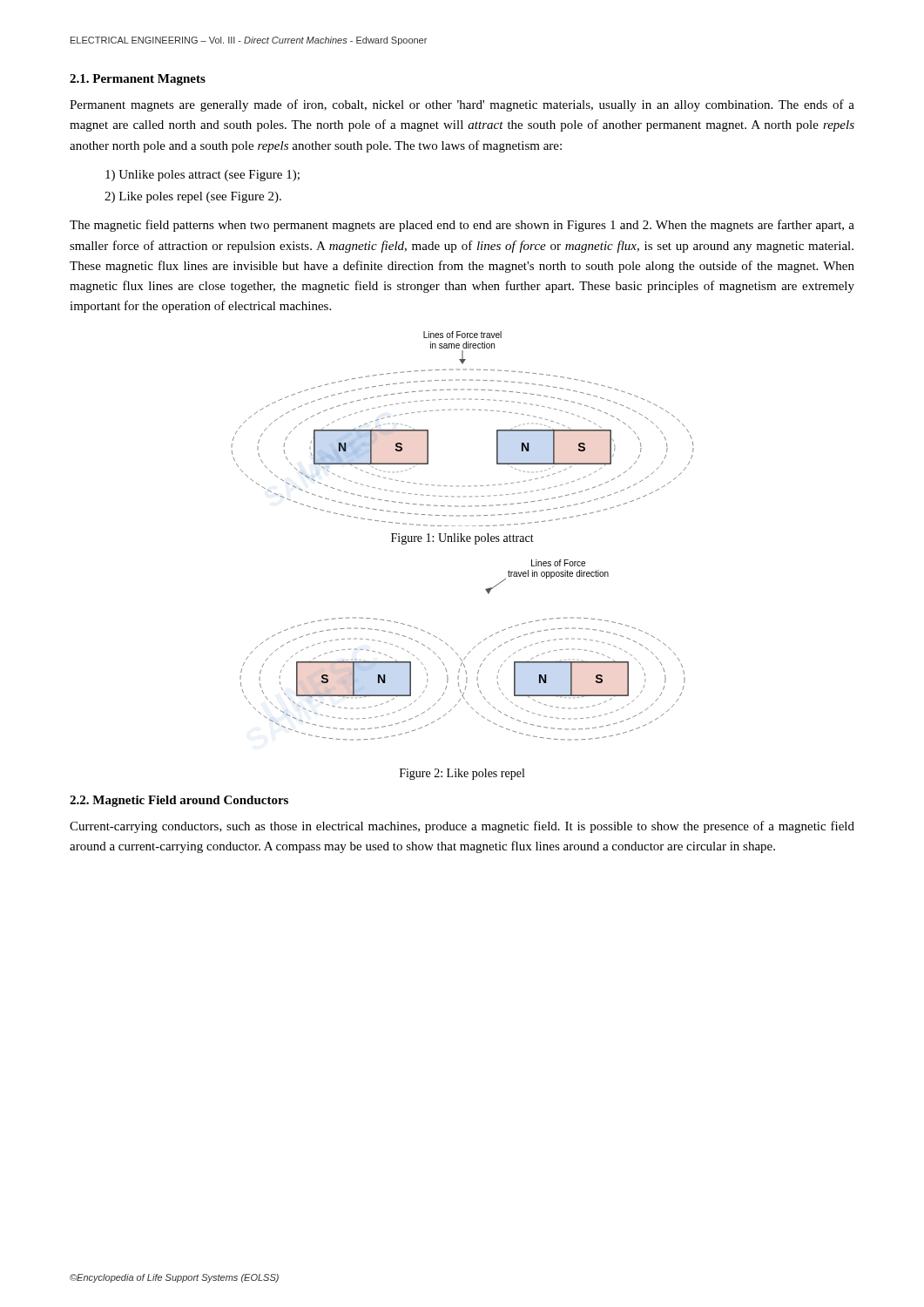Click the passage that begins "The magnetic field patterns"
Screen dimensions: 1307x924
point(462,266)
